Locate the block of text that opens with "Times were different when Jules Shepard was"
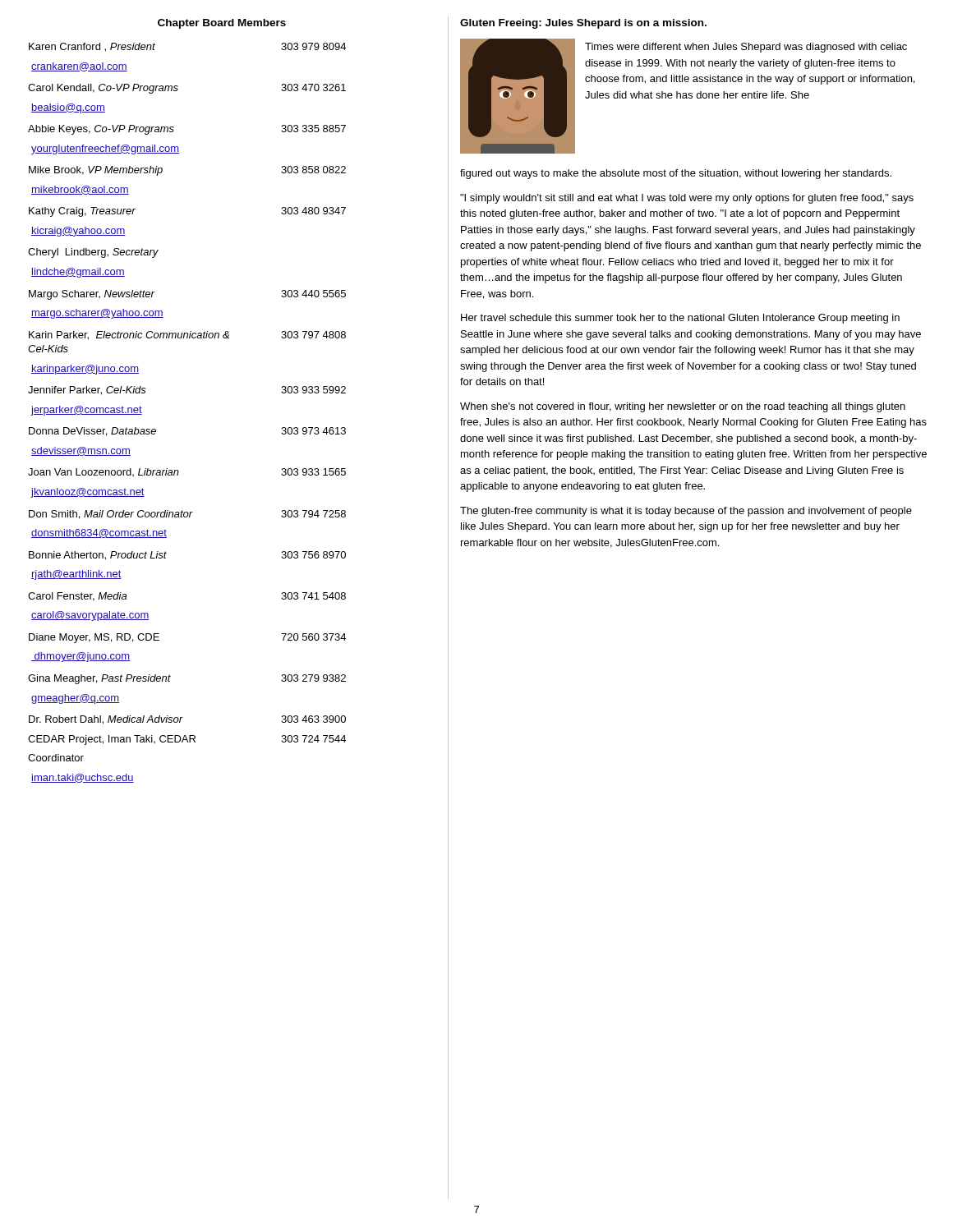Screen dimensions: 1232x953 point(750,70)
